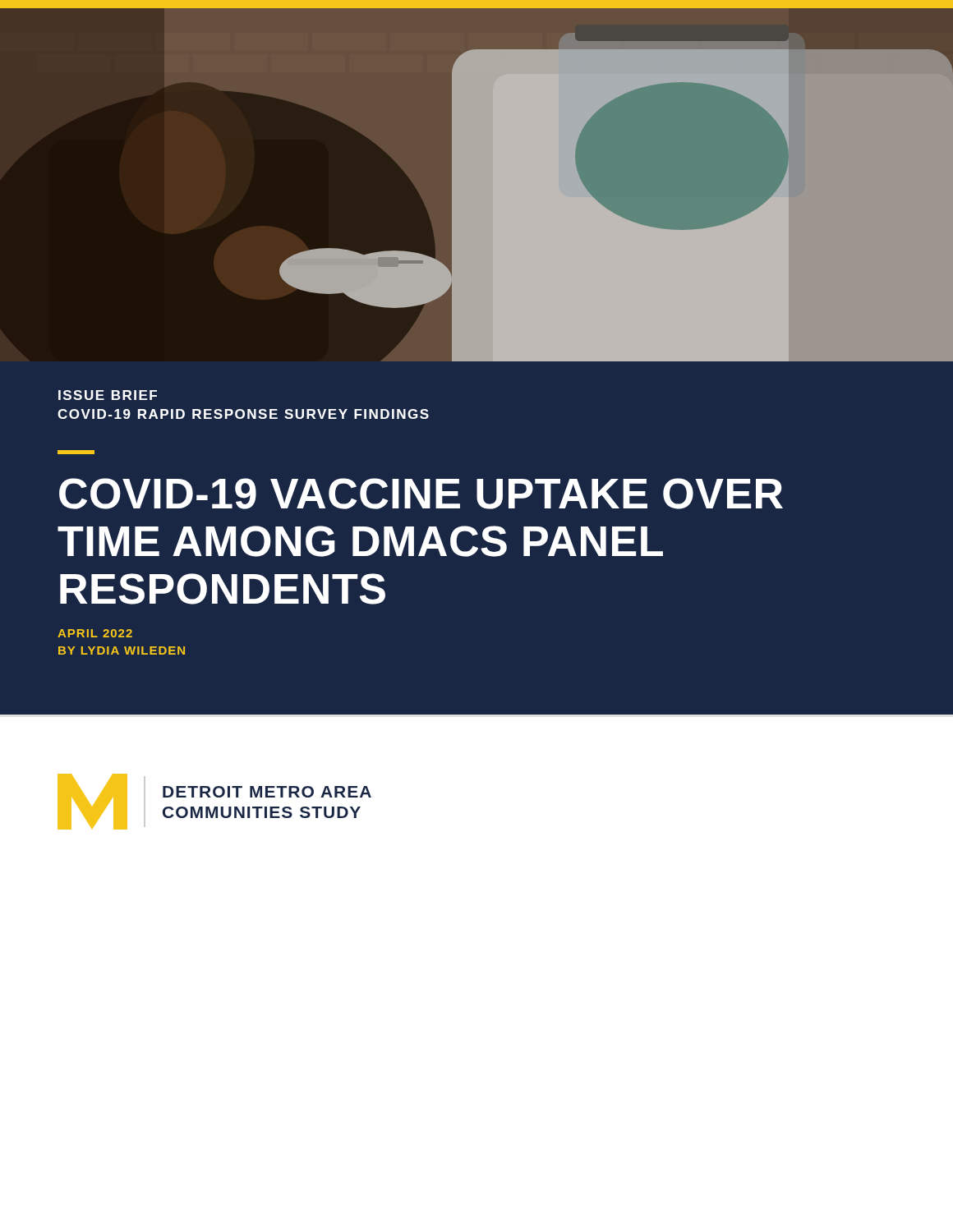Locate the photo
Viewport: 953px width, 1232px height.
pyautogui.click(x=476, y=185)
